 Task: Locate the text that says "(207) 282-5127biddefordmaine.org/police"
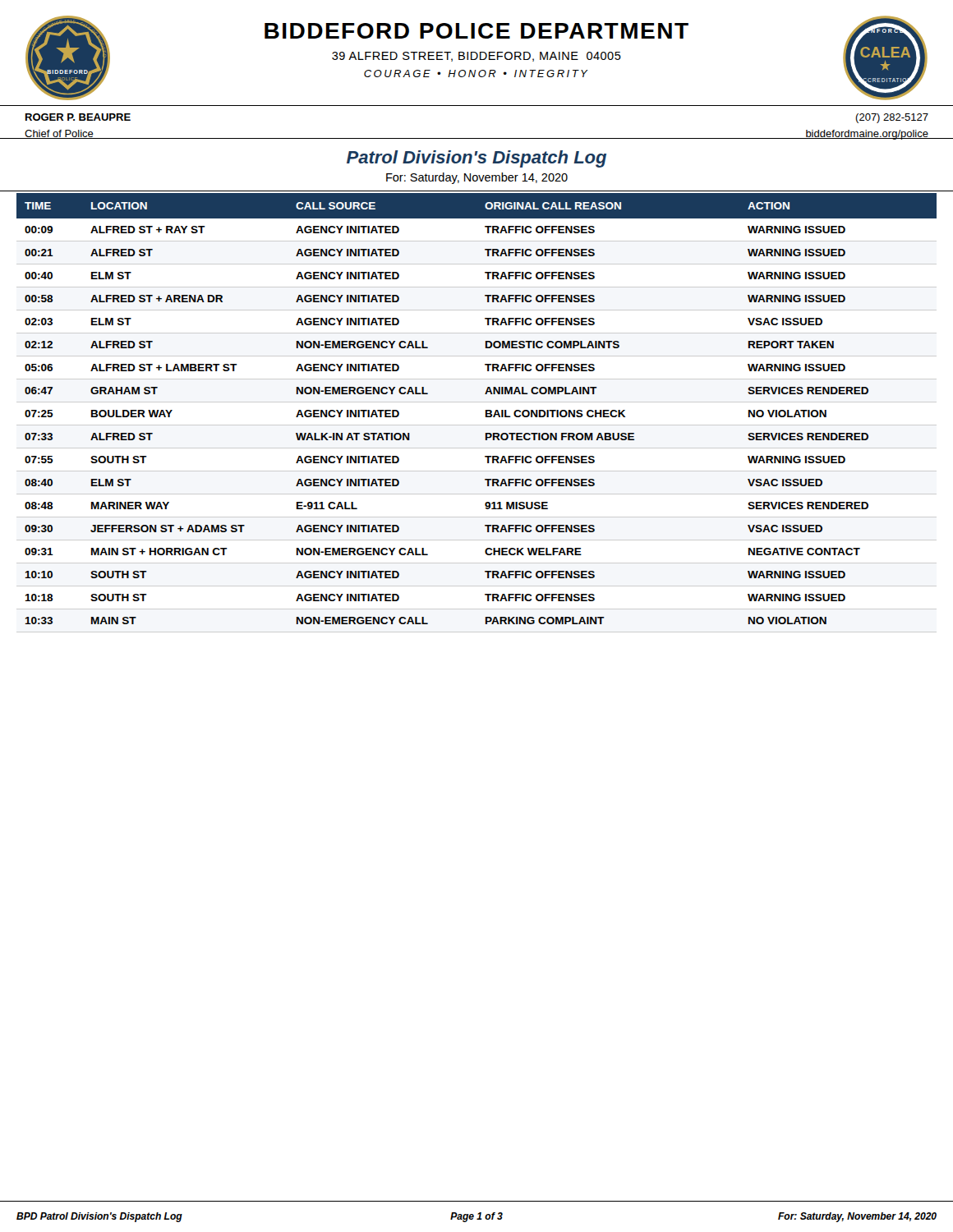(867, 125)
